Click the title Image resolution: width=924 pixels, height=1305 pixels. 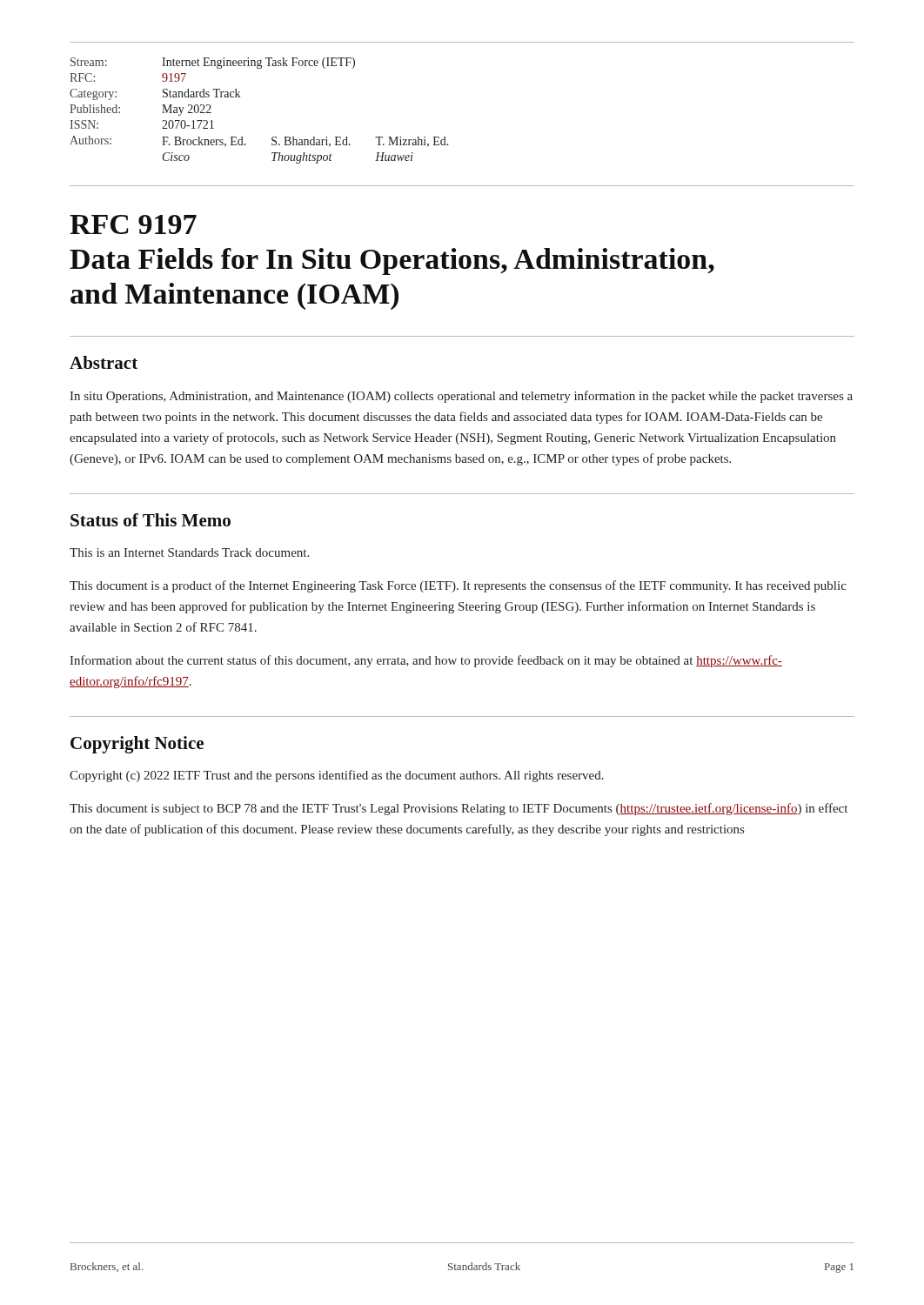pos(462,259)
